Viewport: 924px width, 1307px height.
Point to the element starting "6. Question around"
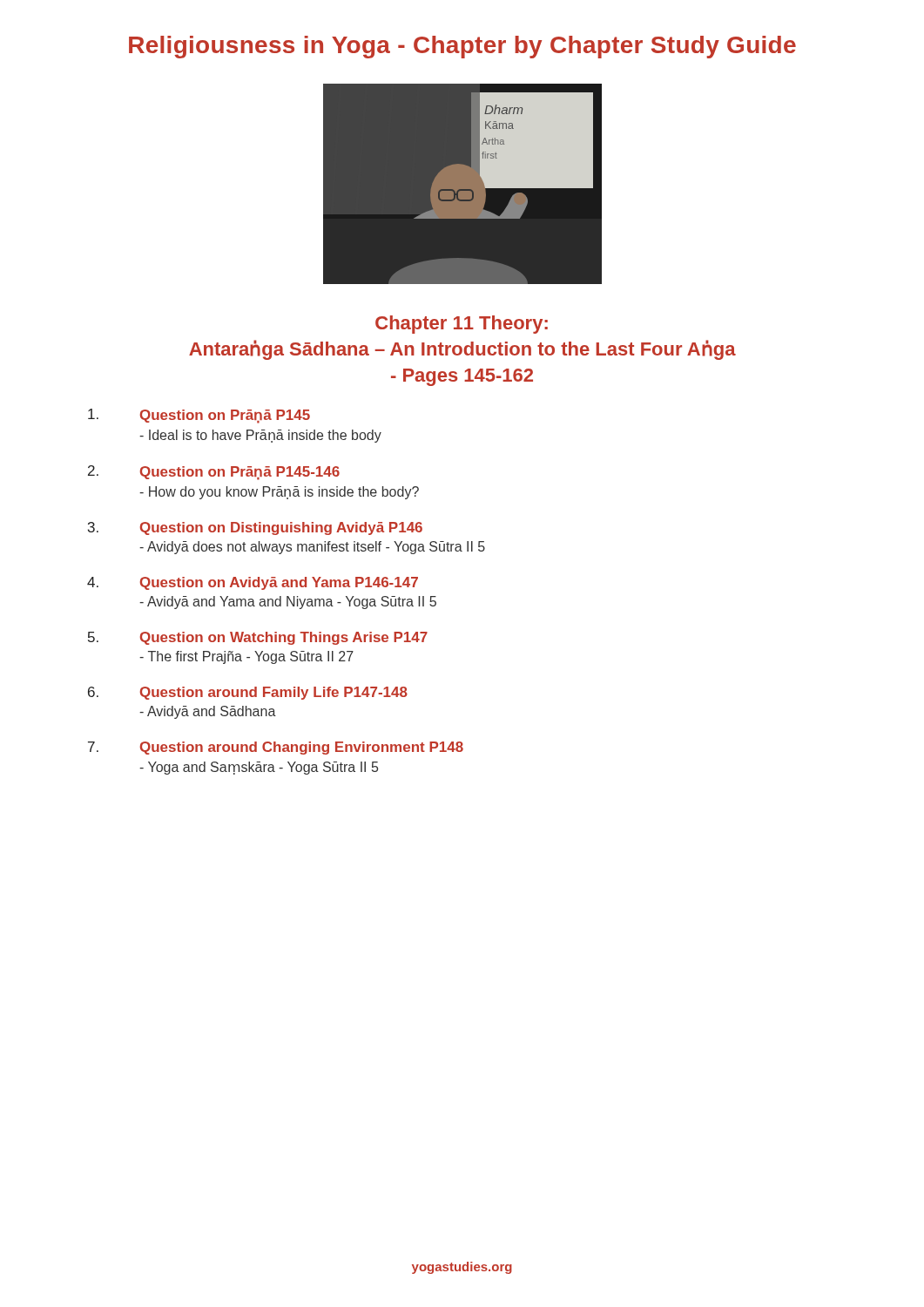(248, 693)
